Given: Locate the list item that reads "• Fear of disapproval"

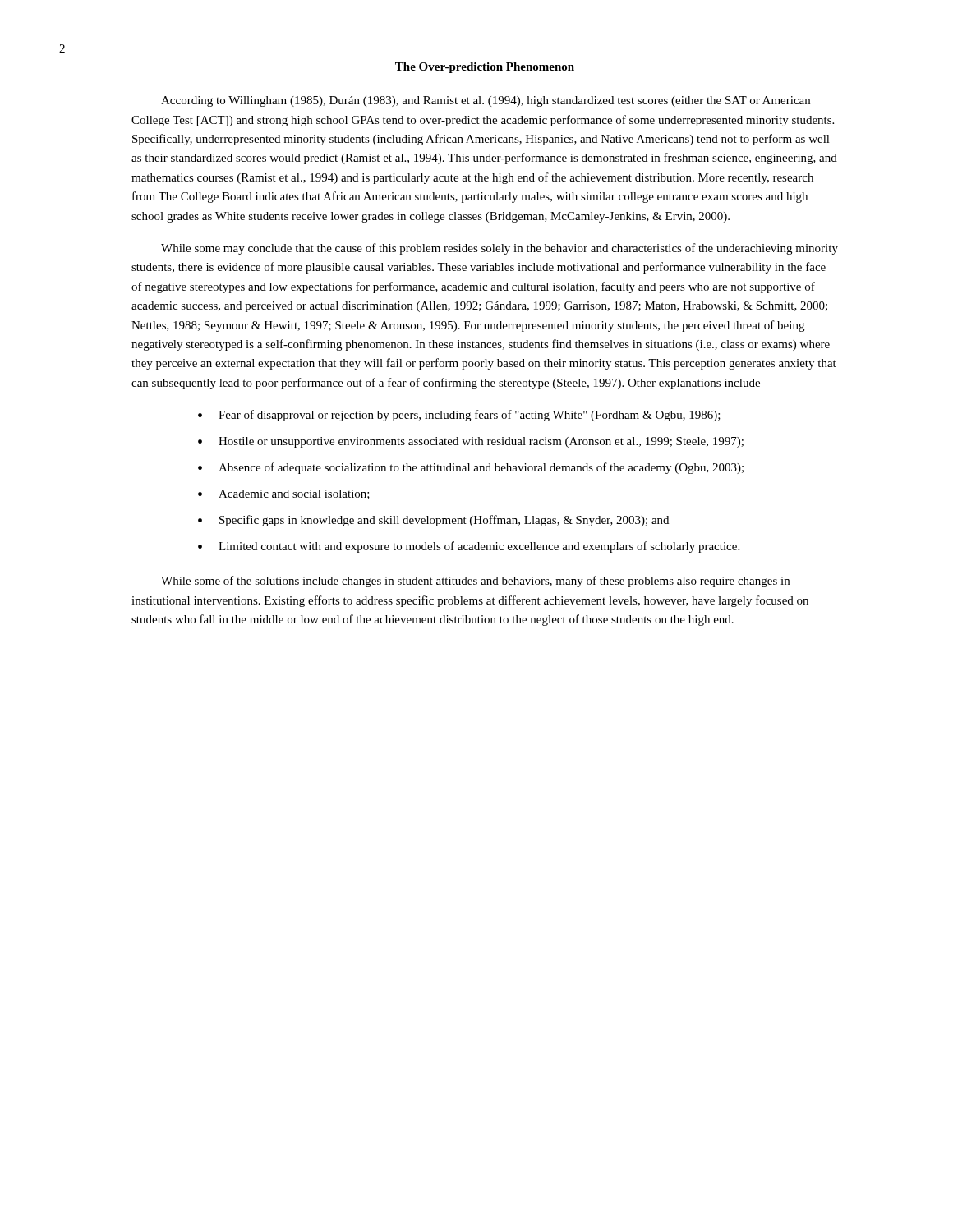Looking at the screenshot, I should coord(518,416).
